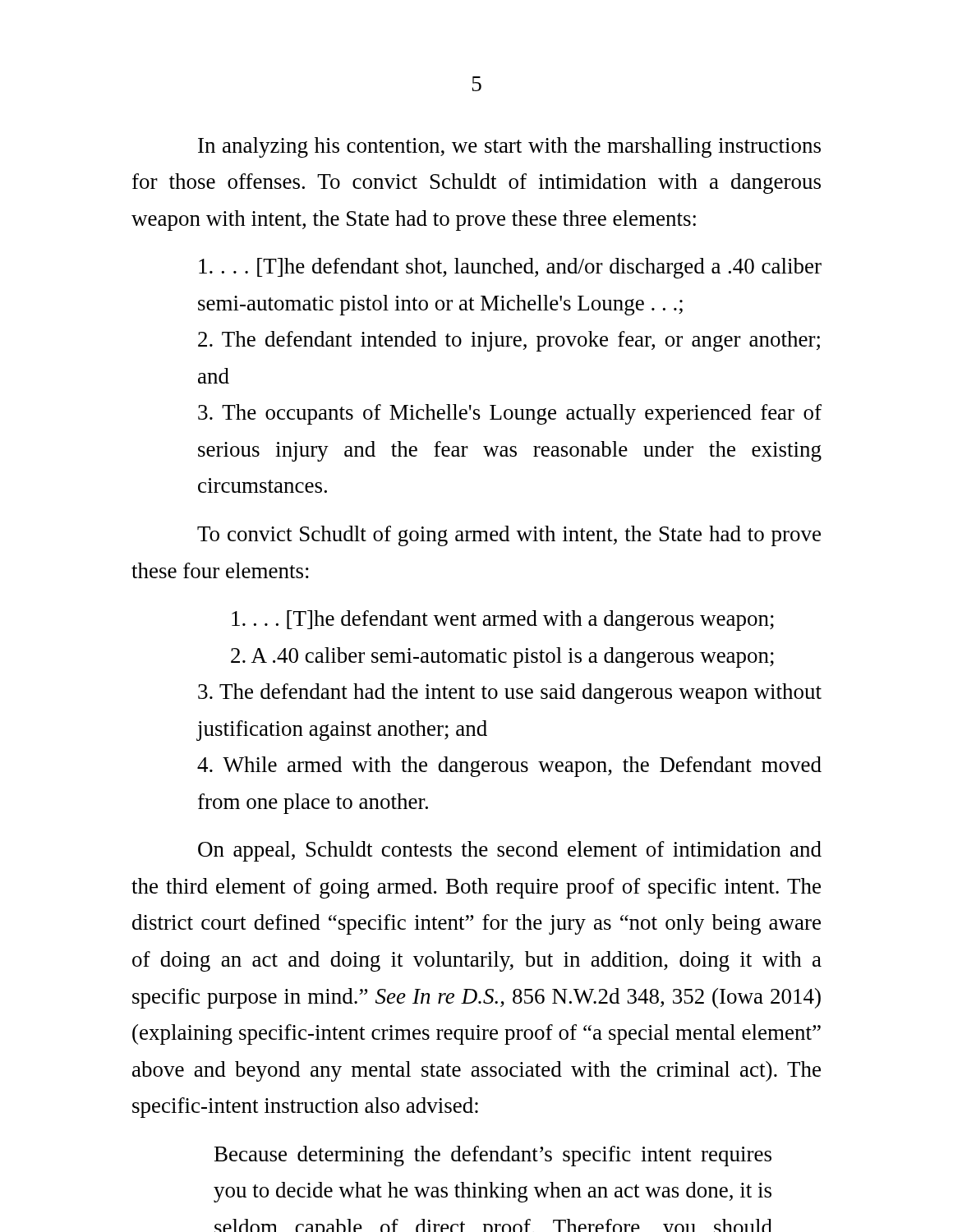Point to the element starting "4. While armed with the dangerous weapon,"
953x1232 pixels.
click(x=509, y=783)
